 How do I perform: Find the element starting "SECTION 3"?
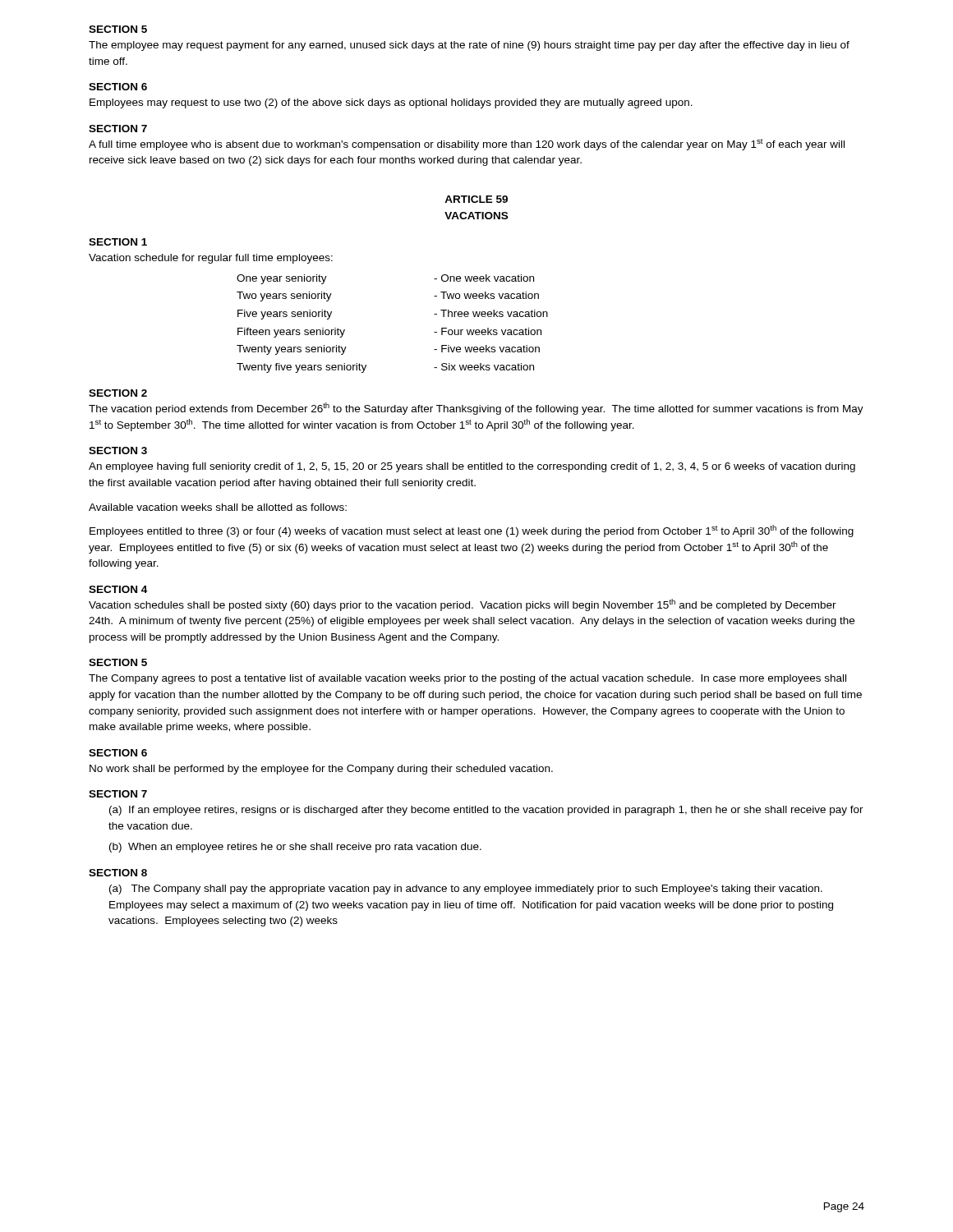[118, 451]
